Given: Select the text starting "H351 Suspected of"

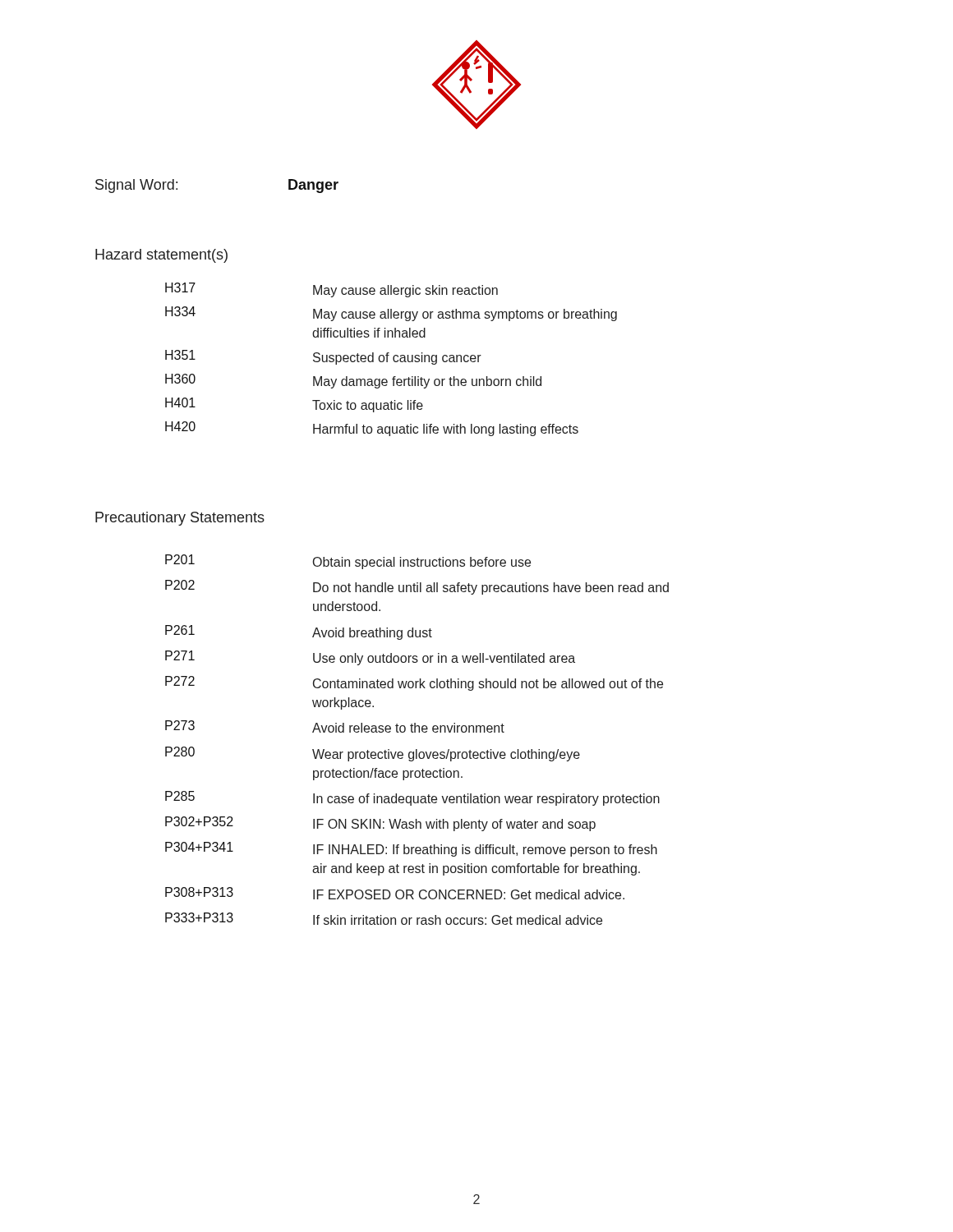Looking at the screenshot, I should [356, 357].
